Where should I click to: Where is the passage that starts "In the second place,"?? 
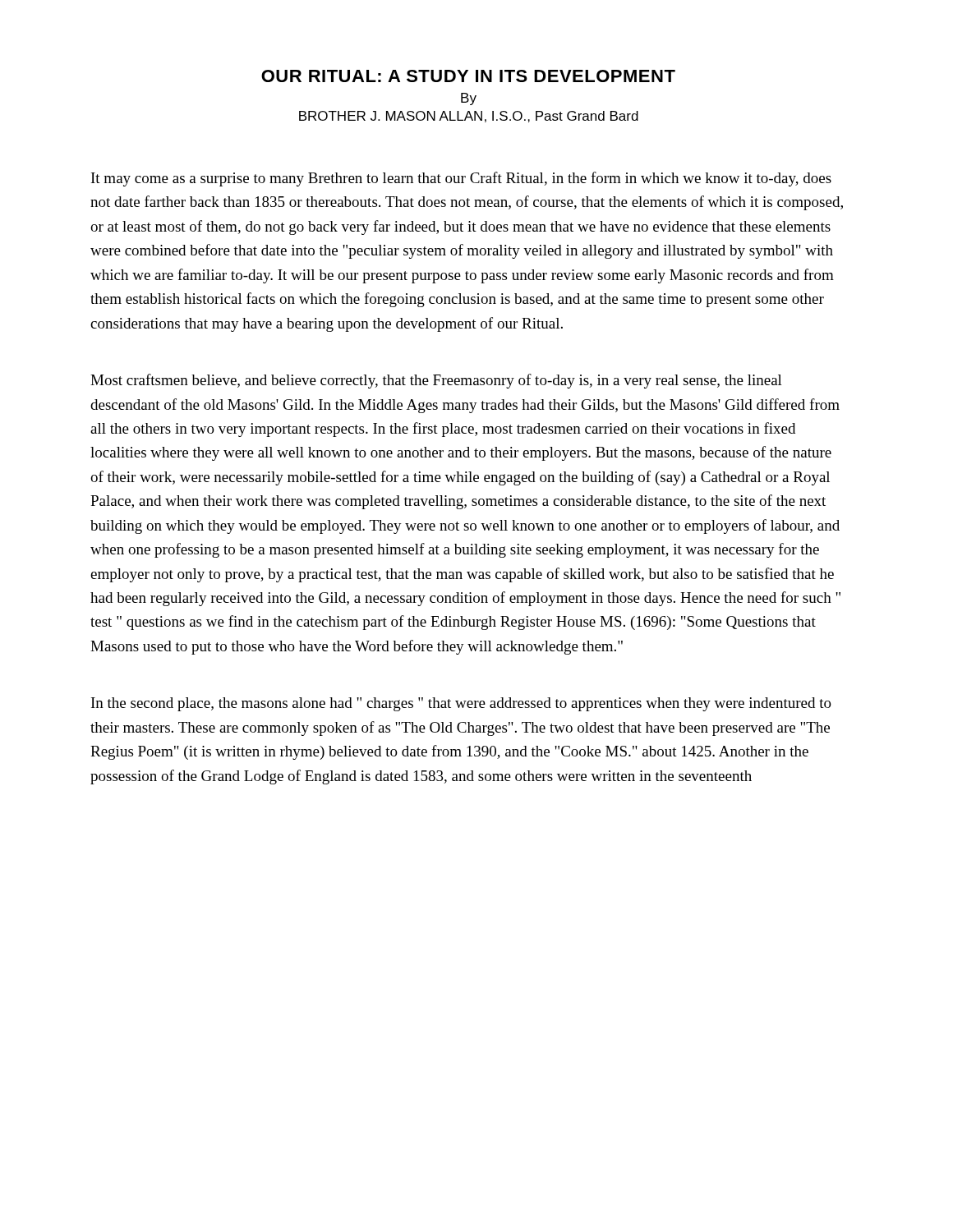click(x=461, y=739)
